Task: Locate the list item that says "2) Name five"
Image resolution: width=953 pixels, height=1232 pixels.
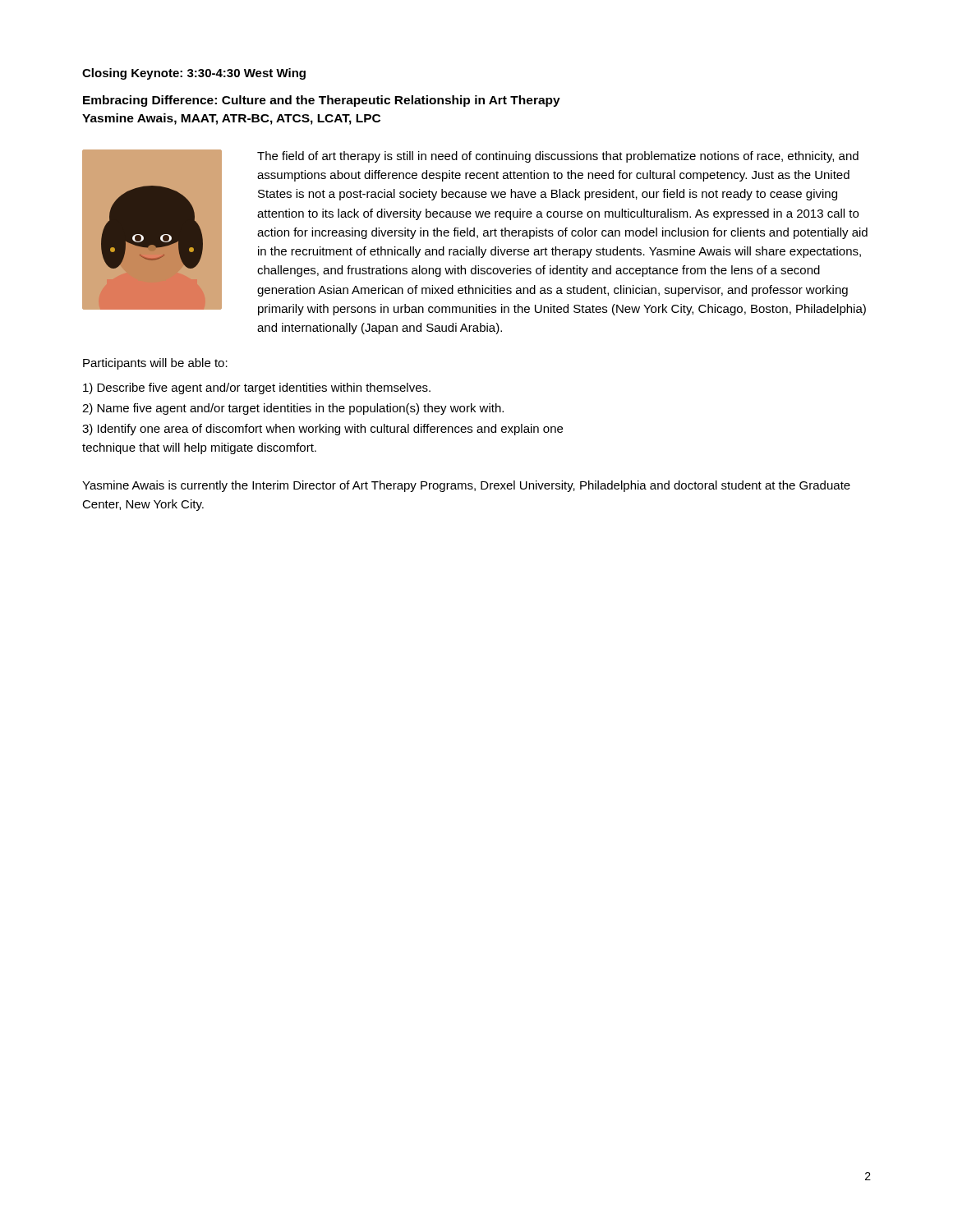Action: (293, 408)
